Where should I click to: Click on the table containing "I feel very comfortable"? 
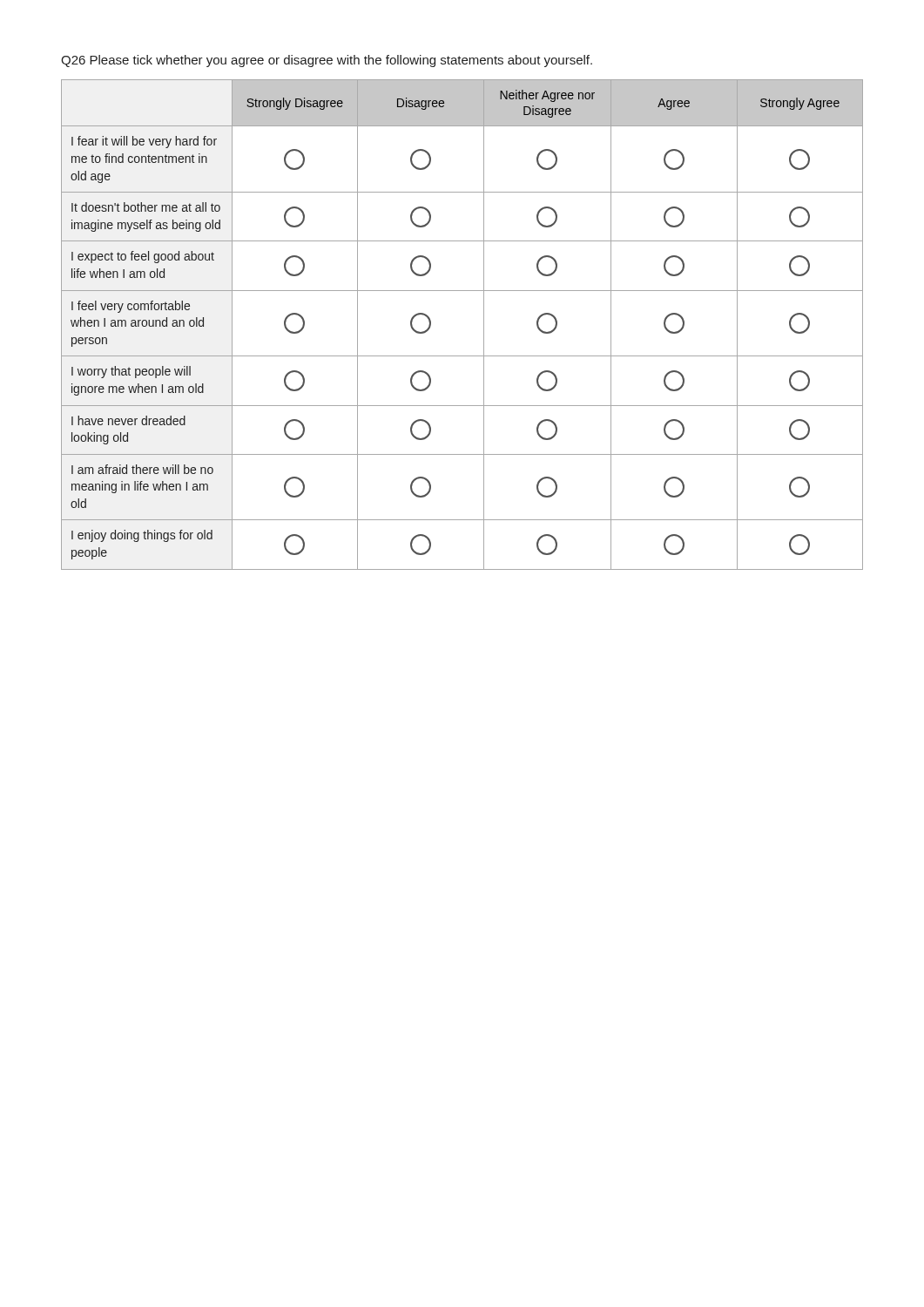pos(462,324)
